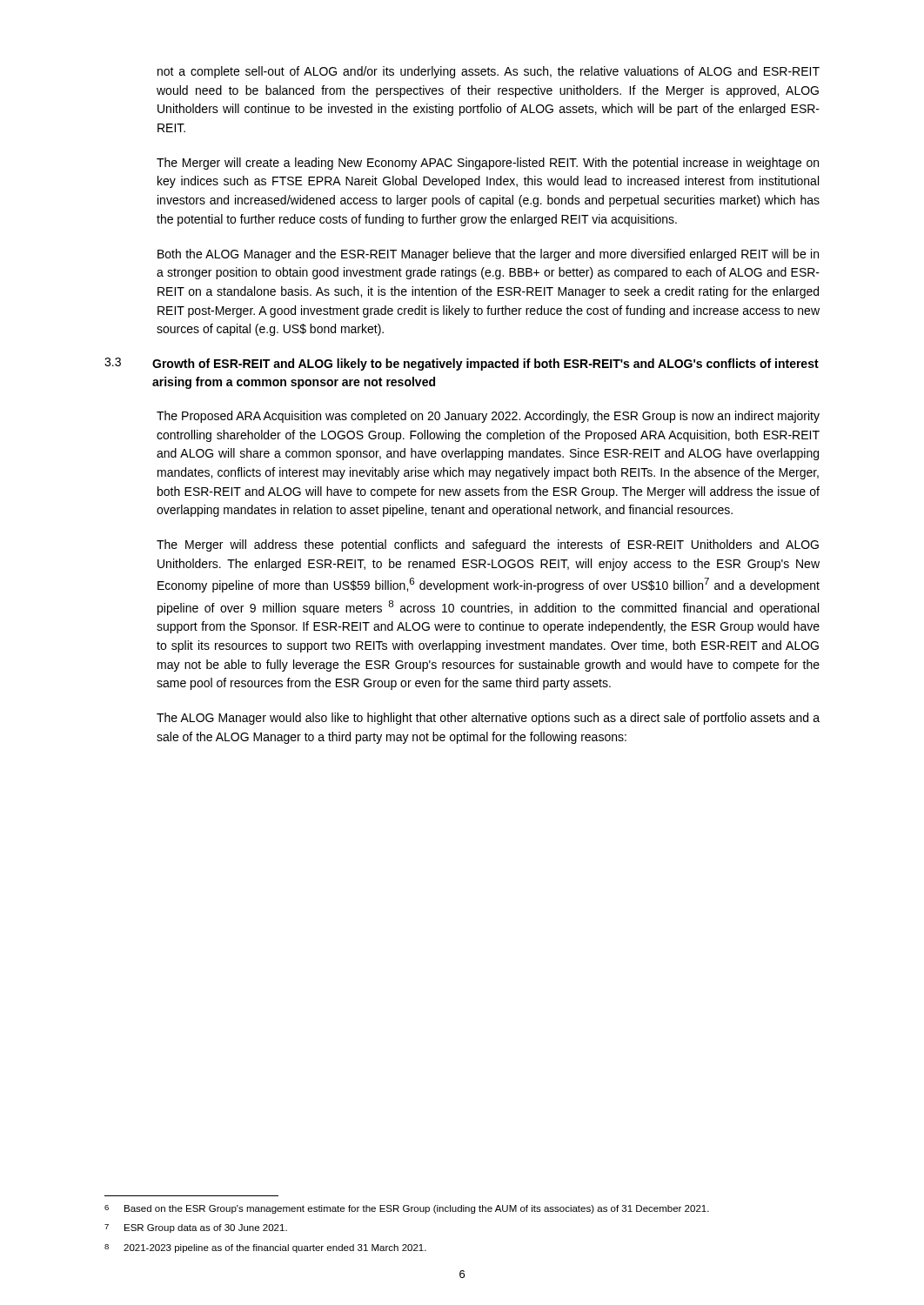The image size is (924, 1305).
Task: Select the text block containing "Both the ALOG Manager"
Action: tap(488, 292)
